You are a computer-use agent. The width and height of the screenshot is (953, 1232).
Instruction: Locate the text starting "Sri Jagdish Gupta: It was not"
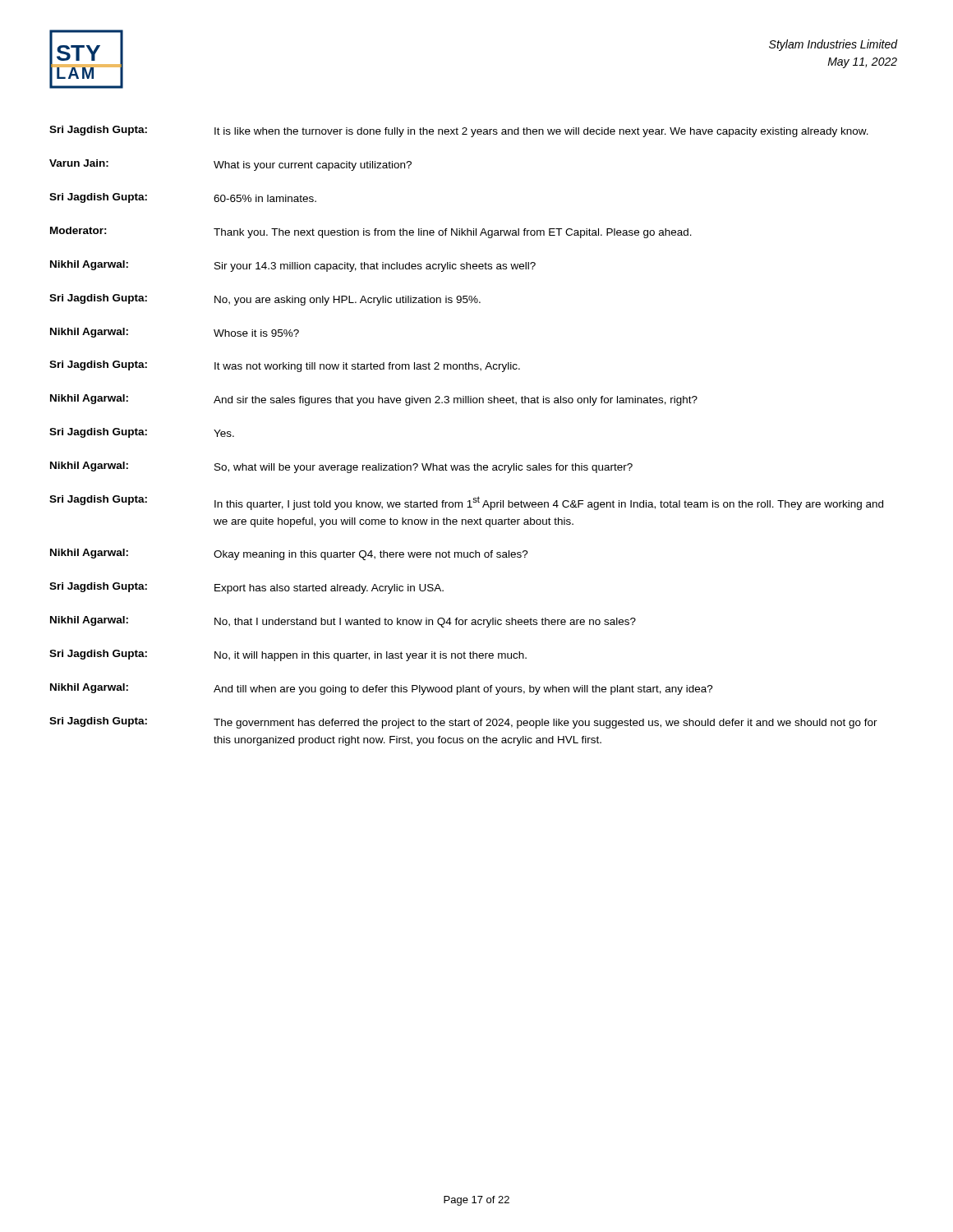pyautogui.click(x=473, y=367)
